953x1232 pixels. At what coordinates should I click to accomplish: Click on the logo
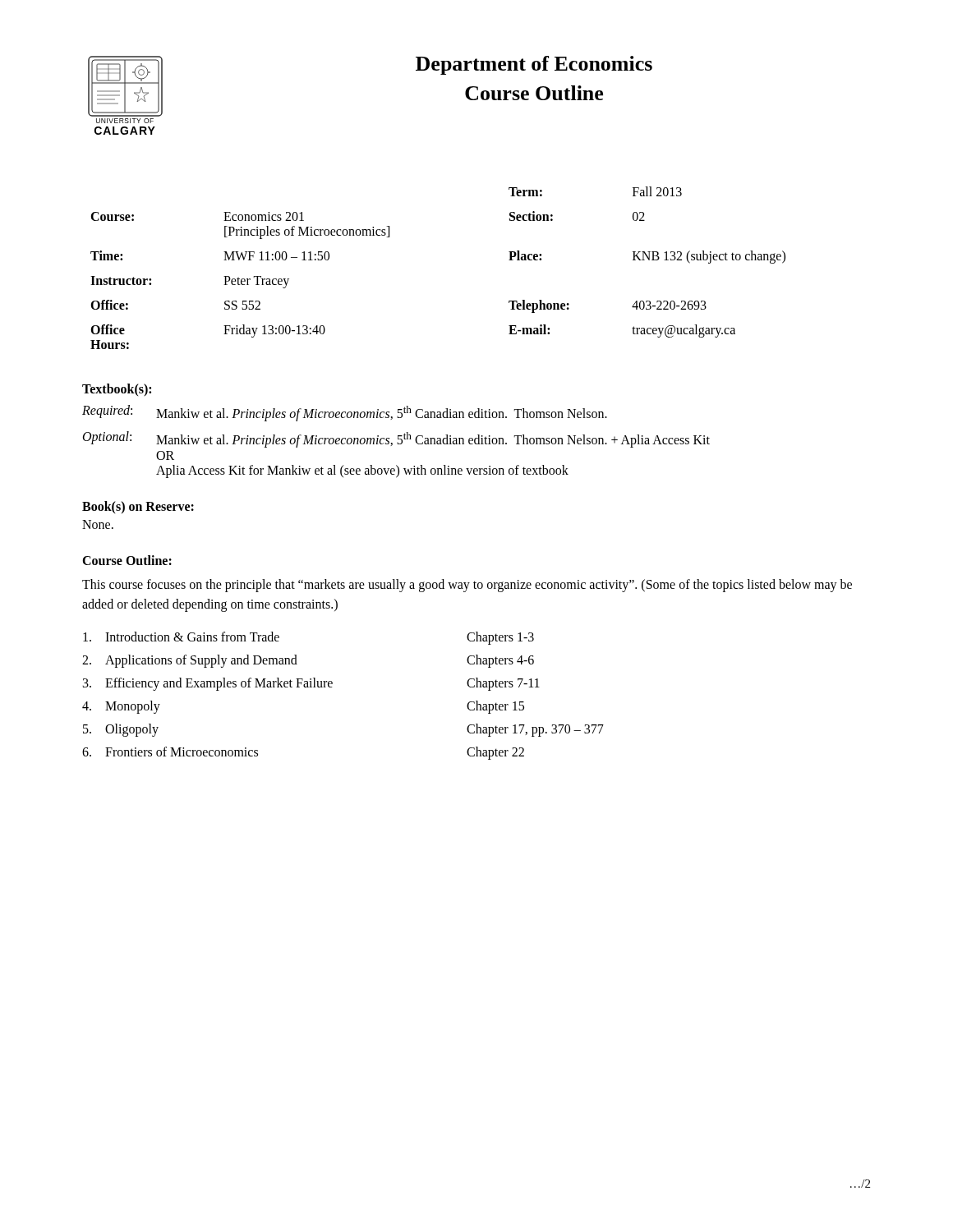point(127,101)
